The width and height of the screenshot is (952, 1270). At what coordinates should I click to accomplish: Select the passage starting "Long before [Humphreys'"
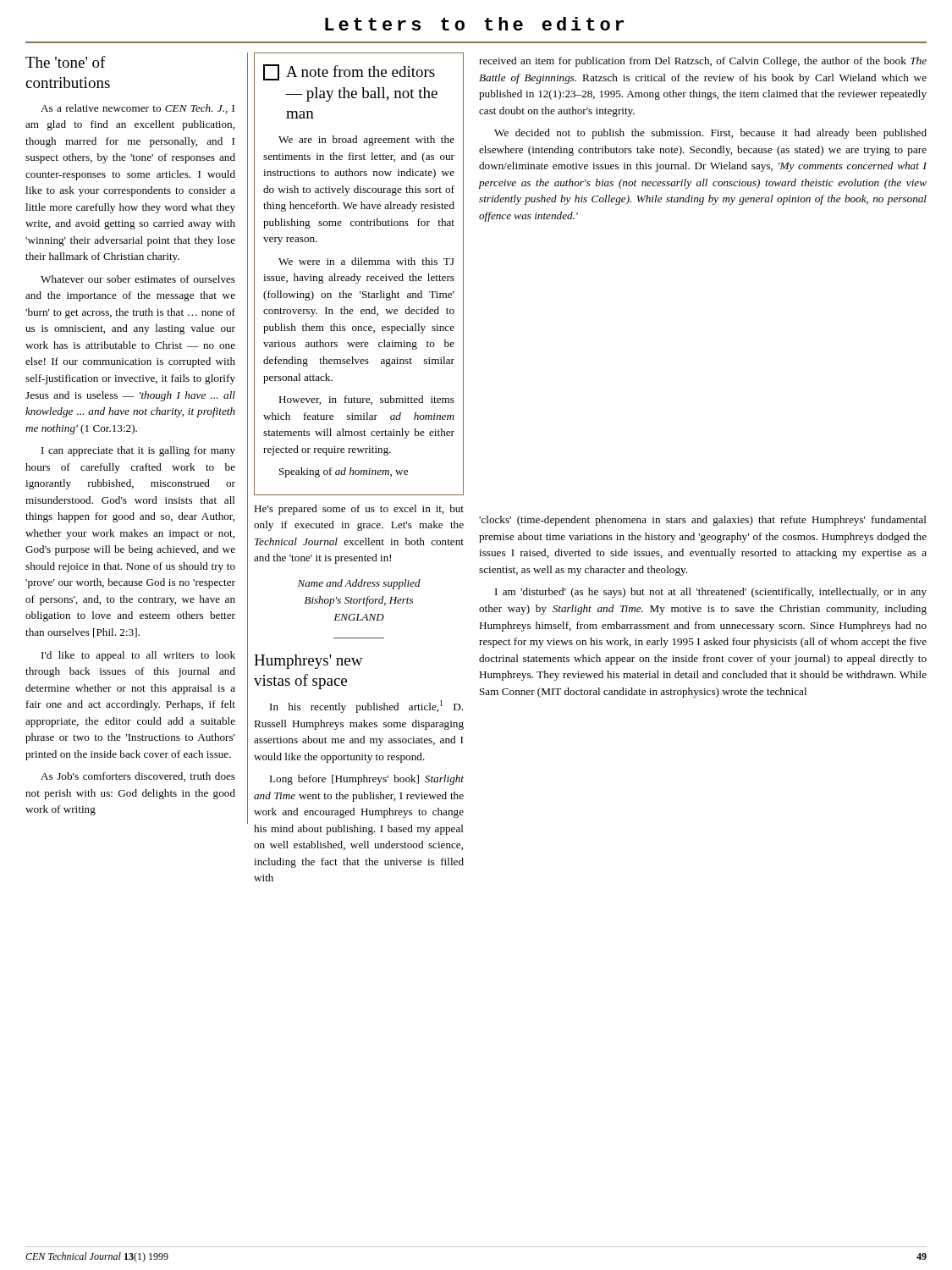[x=359, y=828]
